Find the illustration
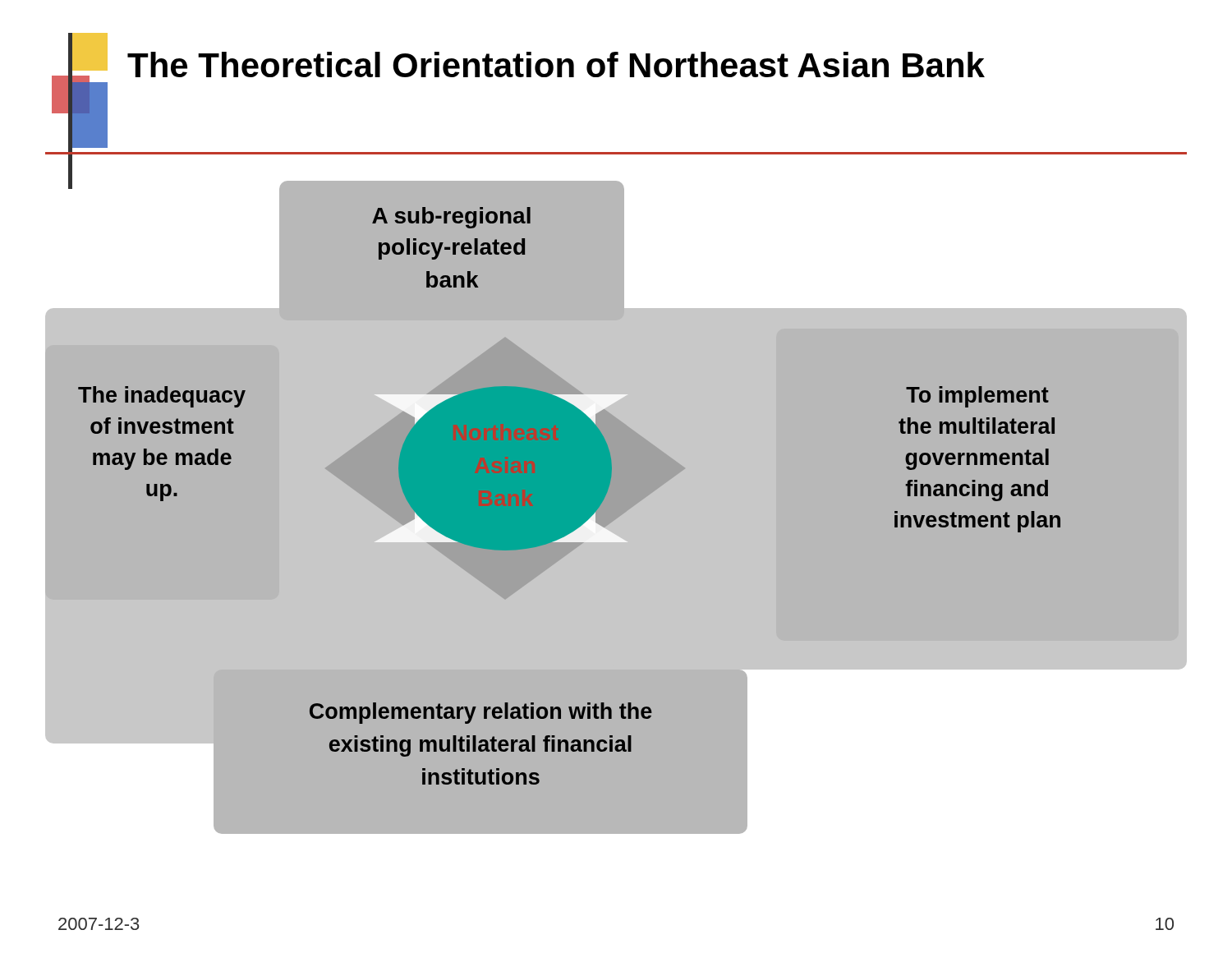 pos(78,111)
